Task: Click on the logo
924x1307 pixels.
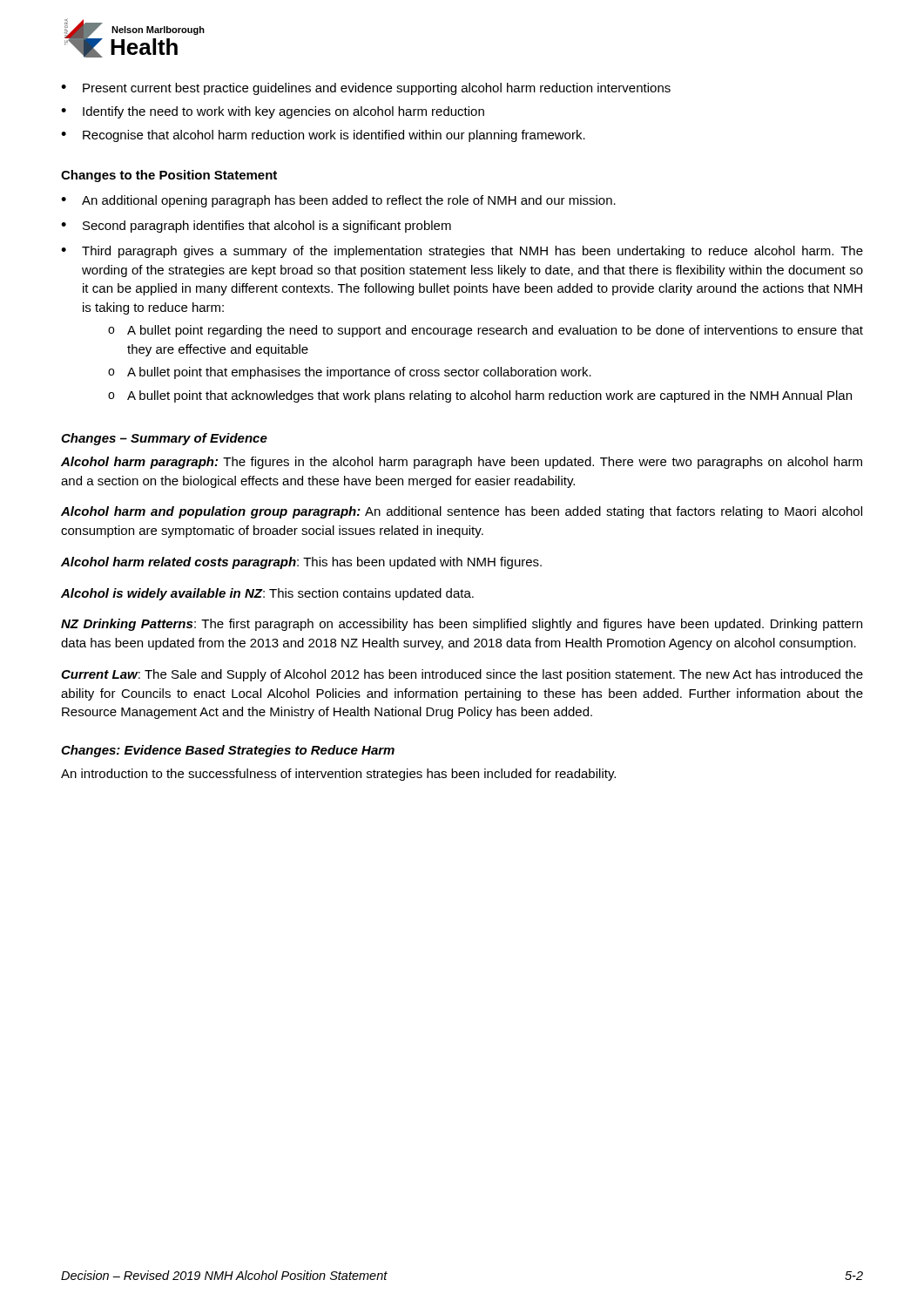Action: click(152, 38)
